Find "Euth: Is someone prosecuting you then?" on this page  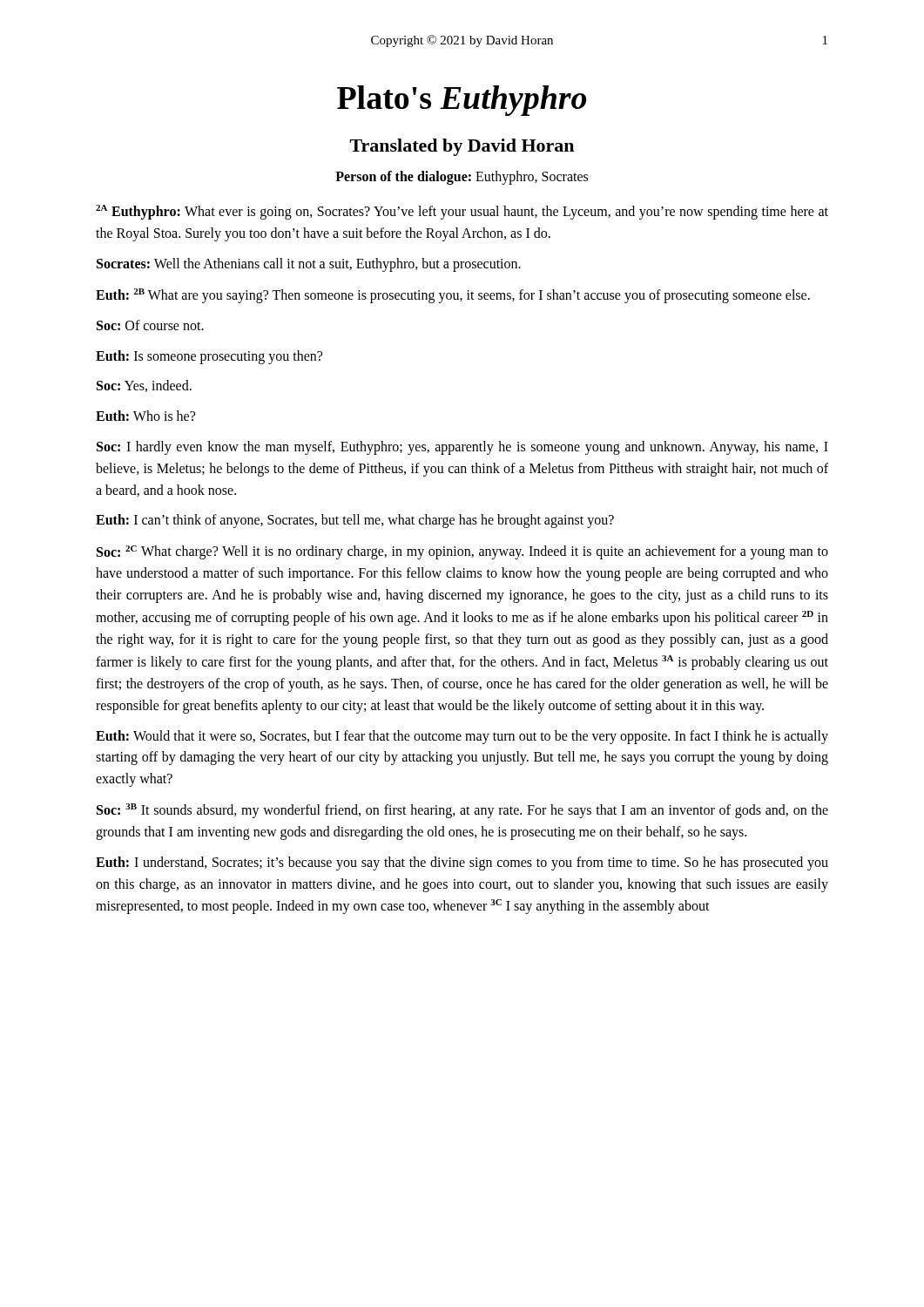(x=209, y=356)
